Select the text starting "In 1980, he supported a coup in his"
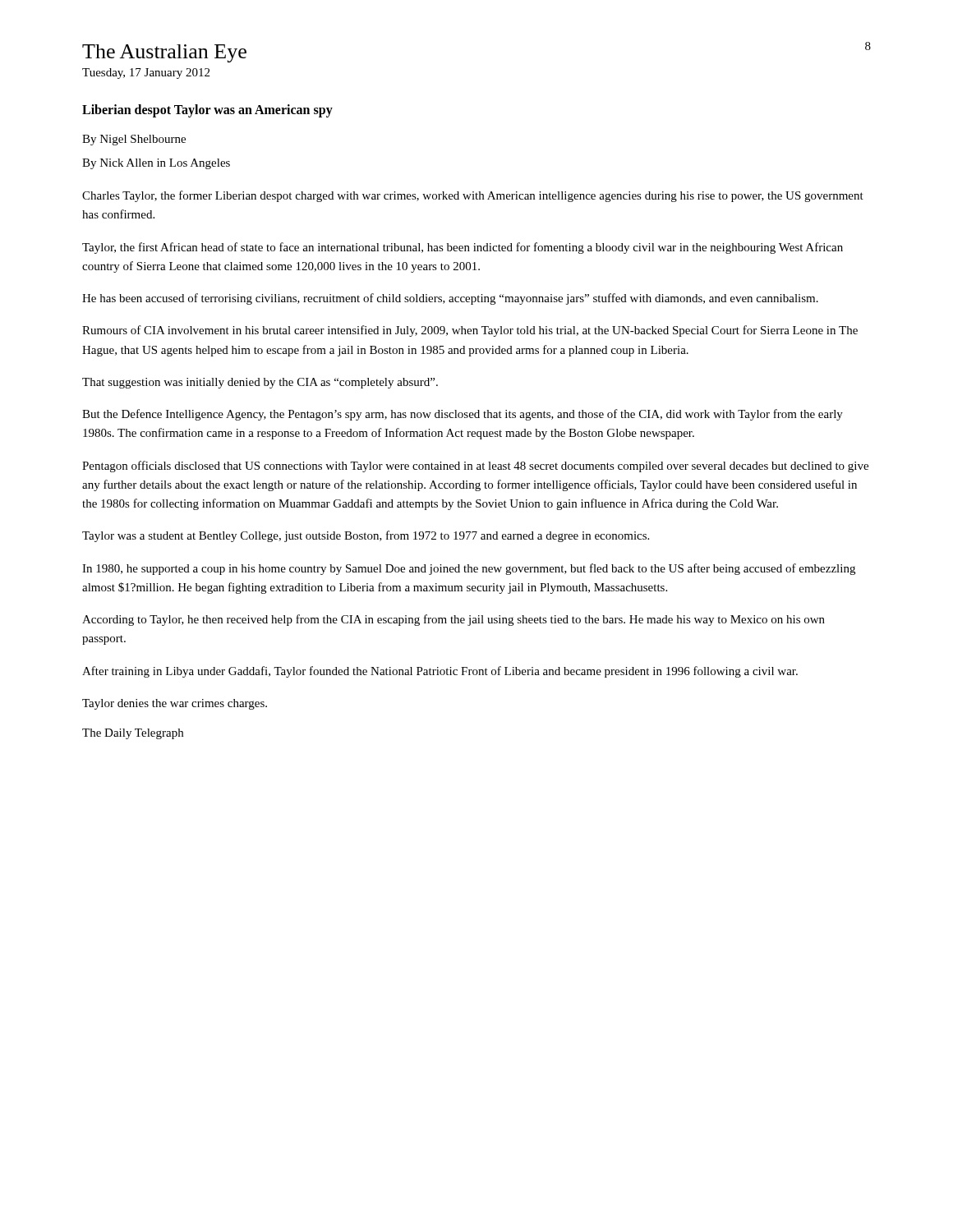This screenshot has width=953, height=1232. tap(469, 578)
